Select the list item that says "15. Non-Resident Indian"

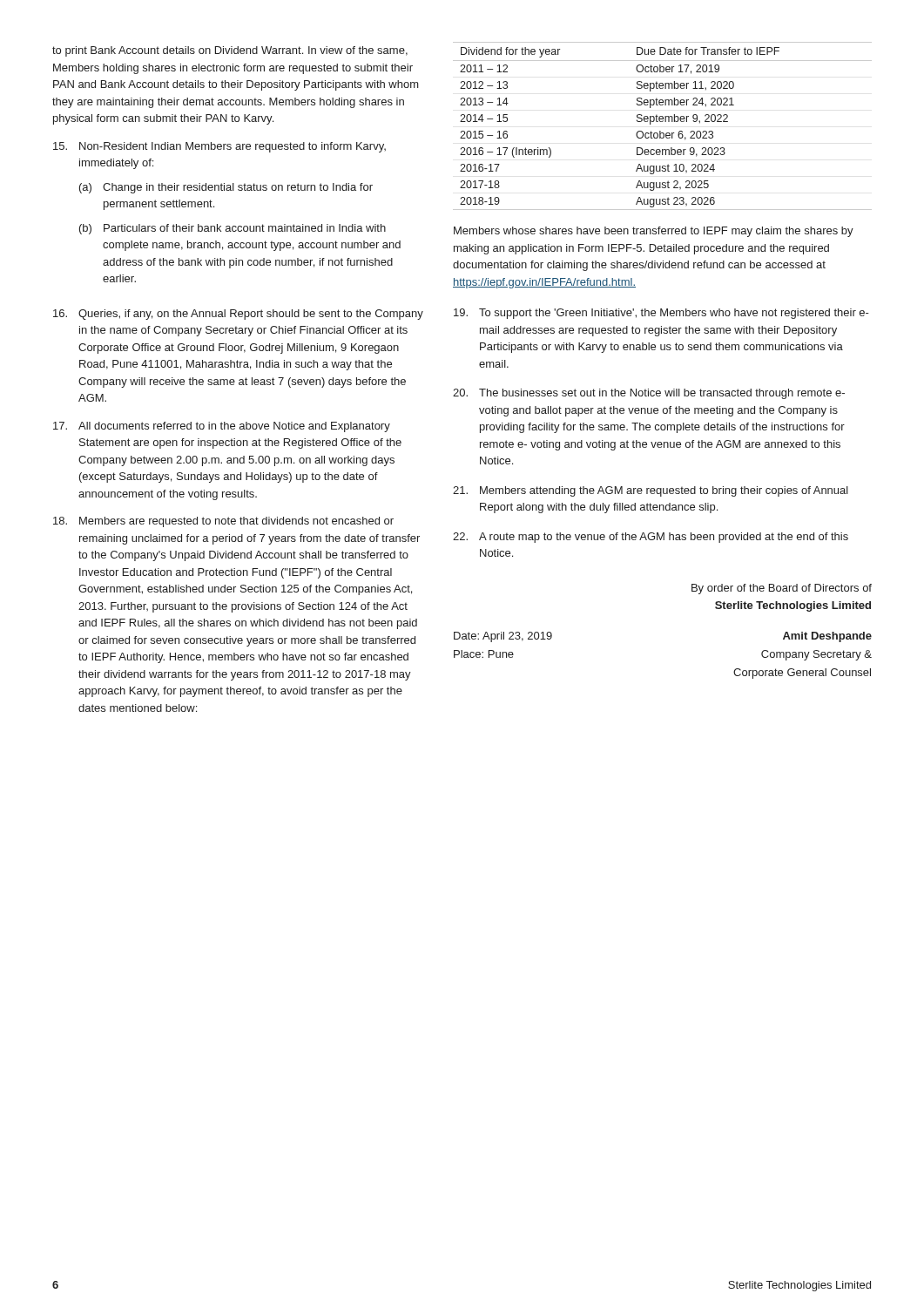point(240,216)
